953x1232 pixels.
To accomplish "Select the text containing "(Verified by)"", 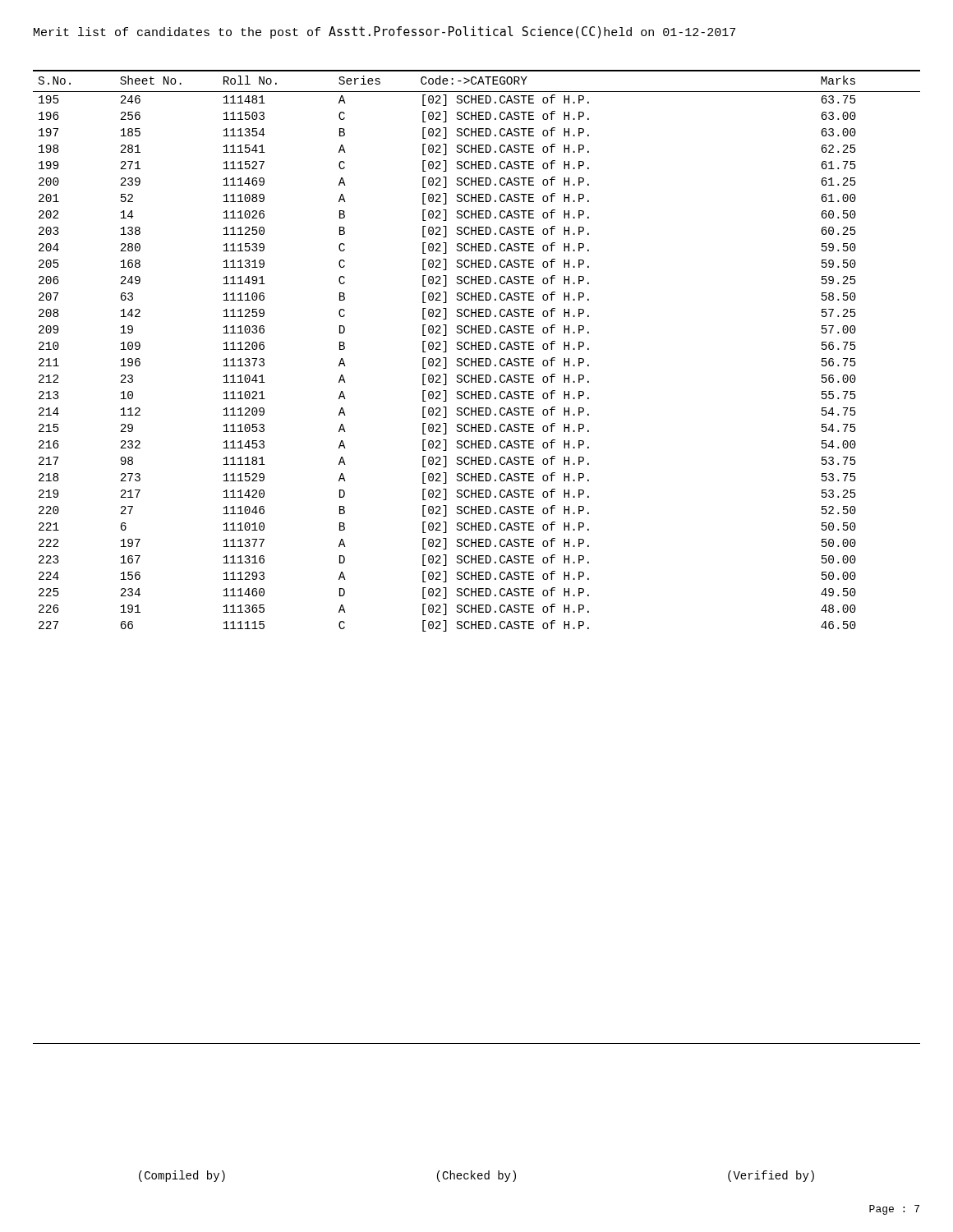I will click(x=771, y=1176).
